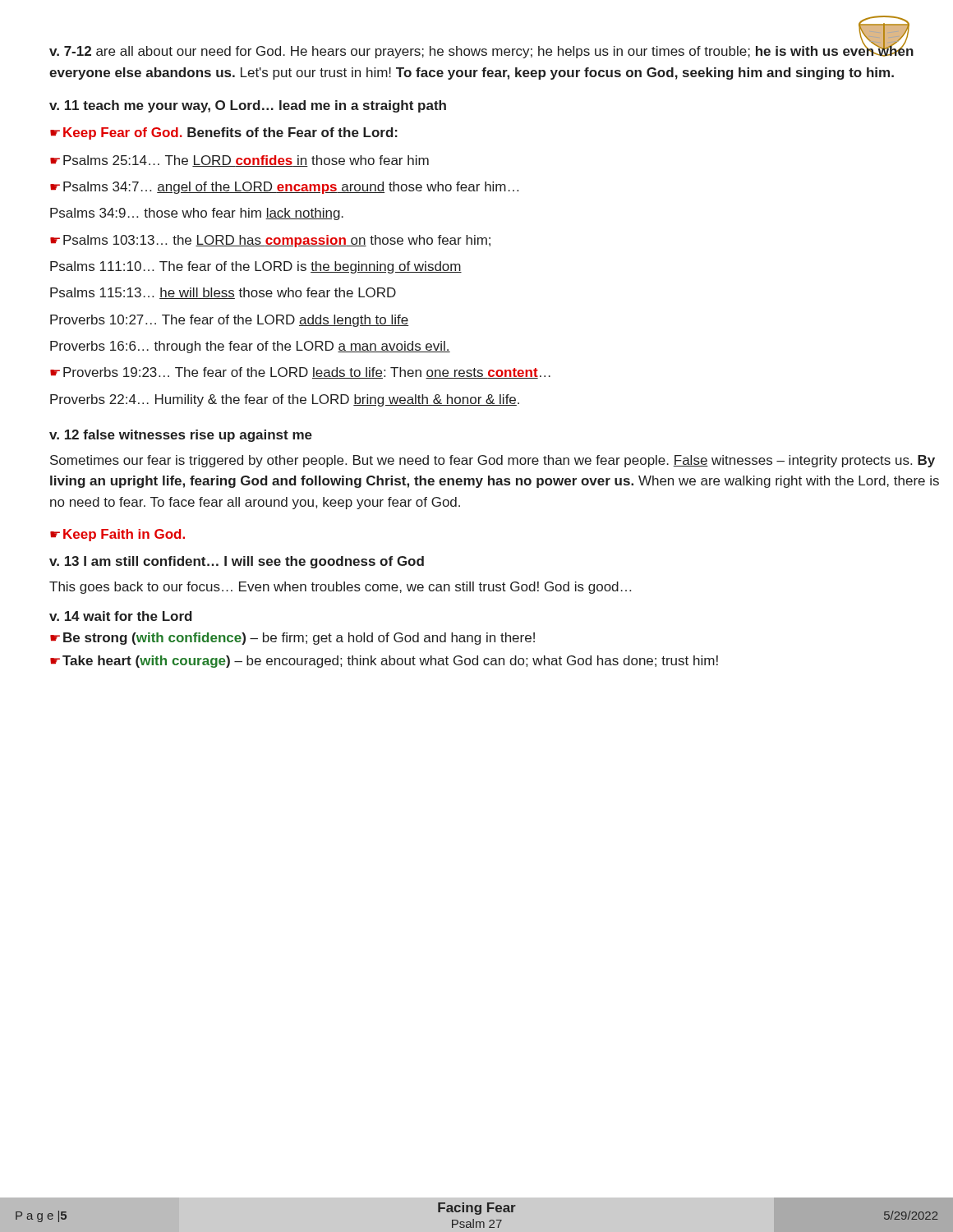Find "☛Keep Faith in God." on this page
The height and width of the screenshot is (1232, 953).
coord(118,535)
